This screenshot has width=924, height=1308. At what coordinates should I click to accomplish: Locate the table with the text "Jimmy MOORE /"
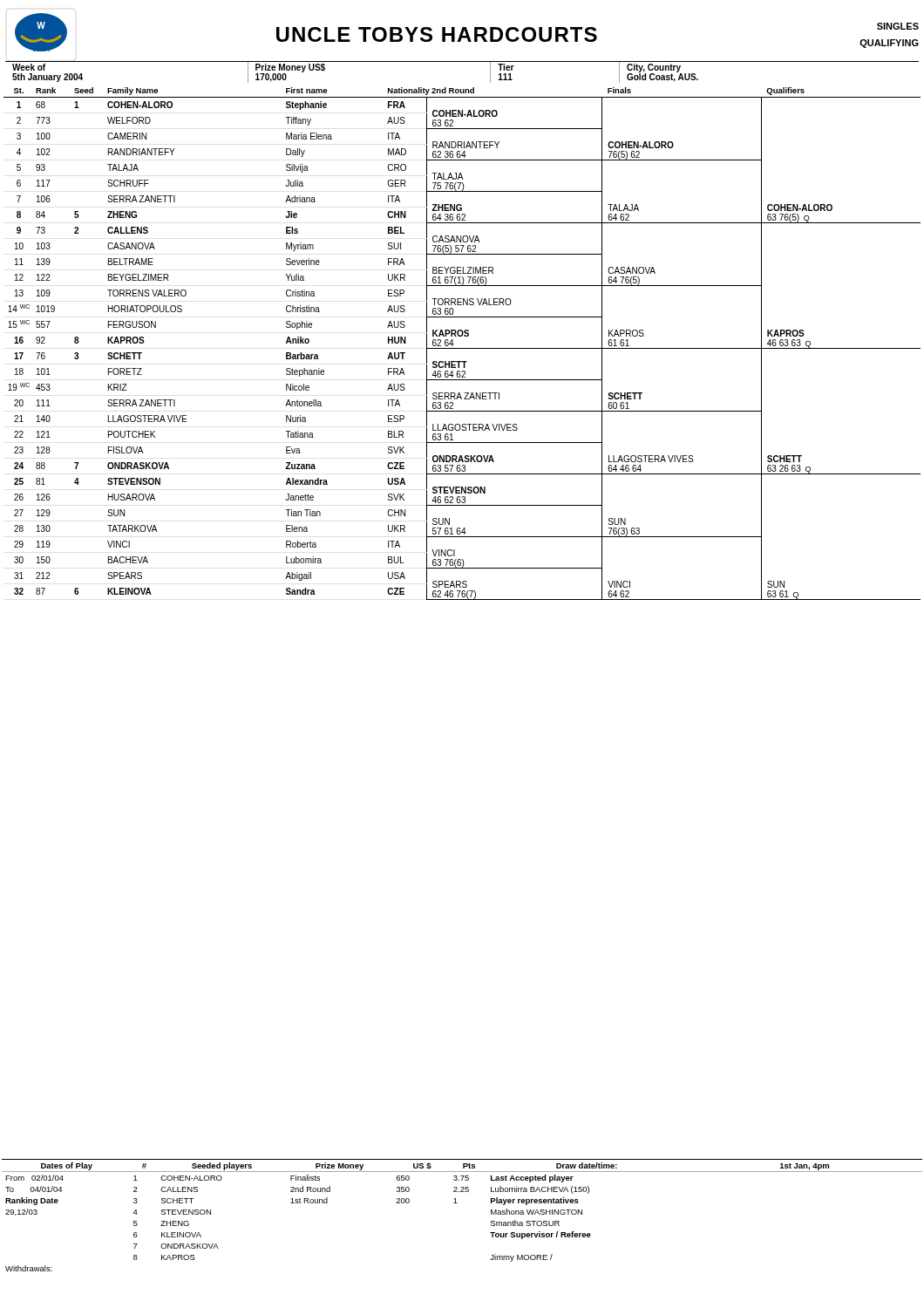462,1233
